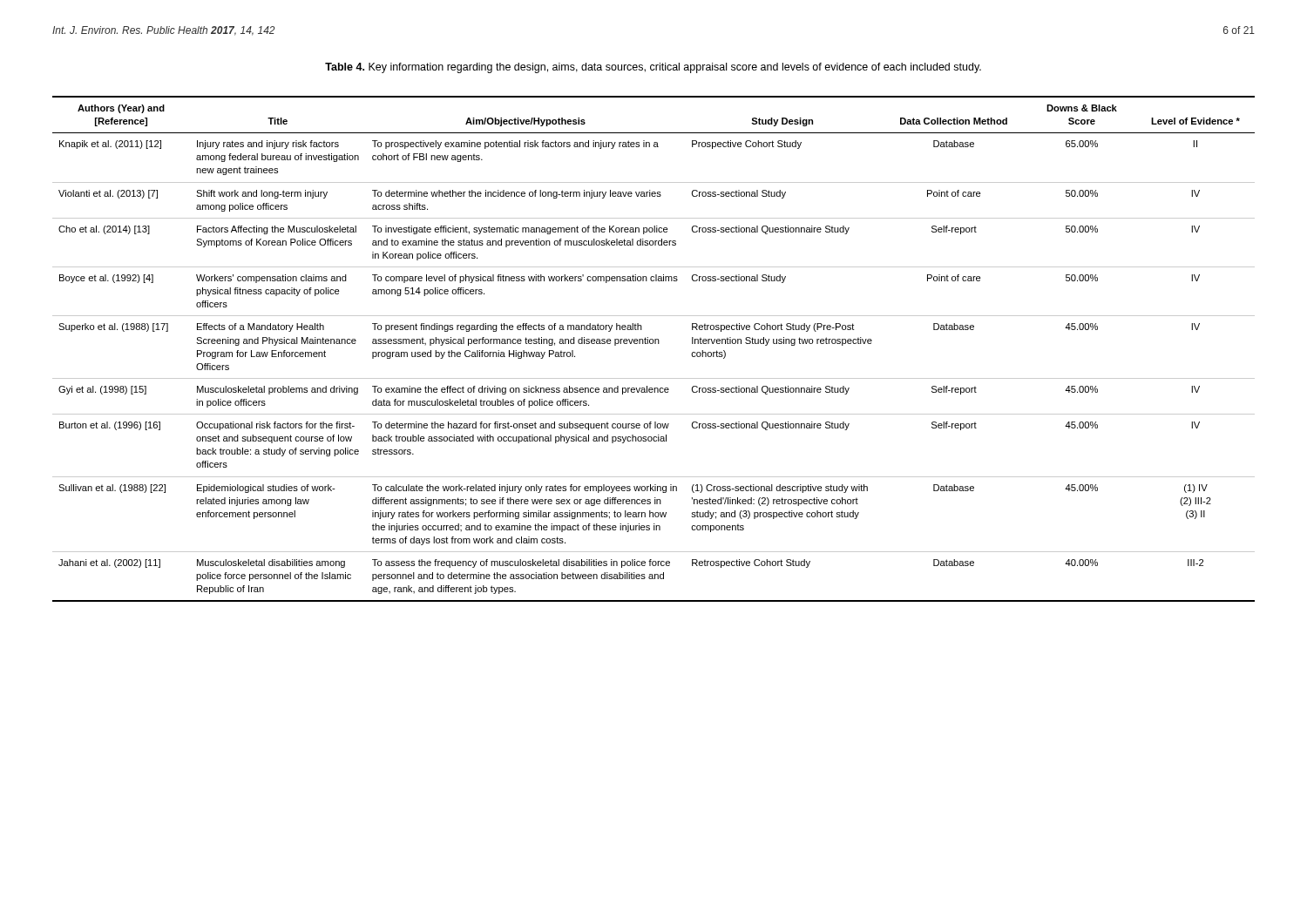This screenshot has height=924, width=1307.
Task: Find the caption that reads "Table 4. Key information regarding the design, aims,"
Action: click(x=654, y=67)
